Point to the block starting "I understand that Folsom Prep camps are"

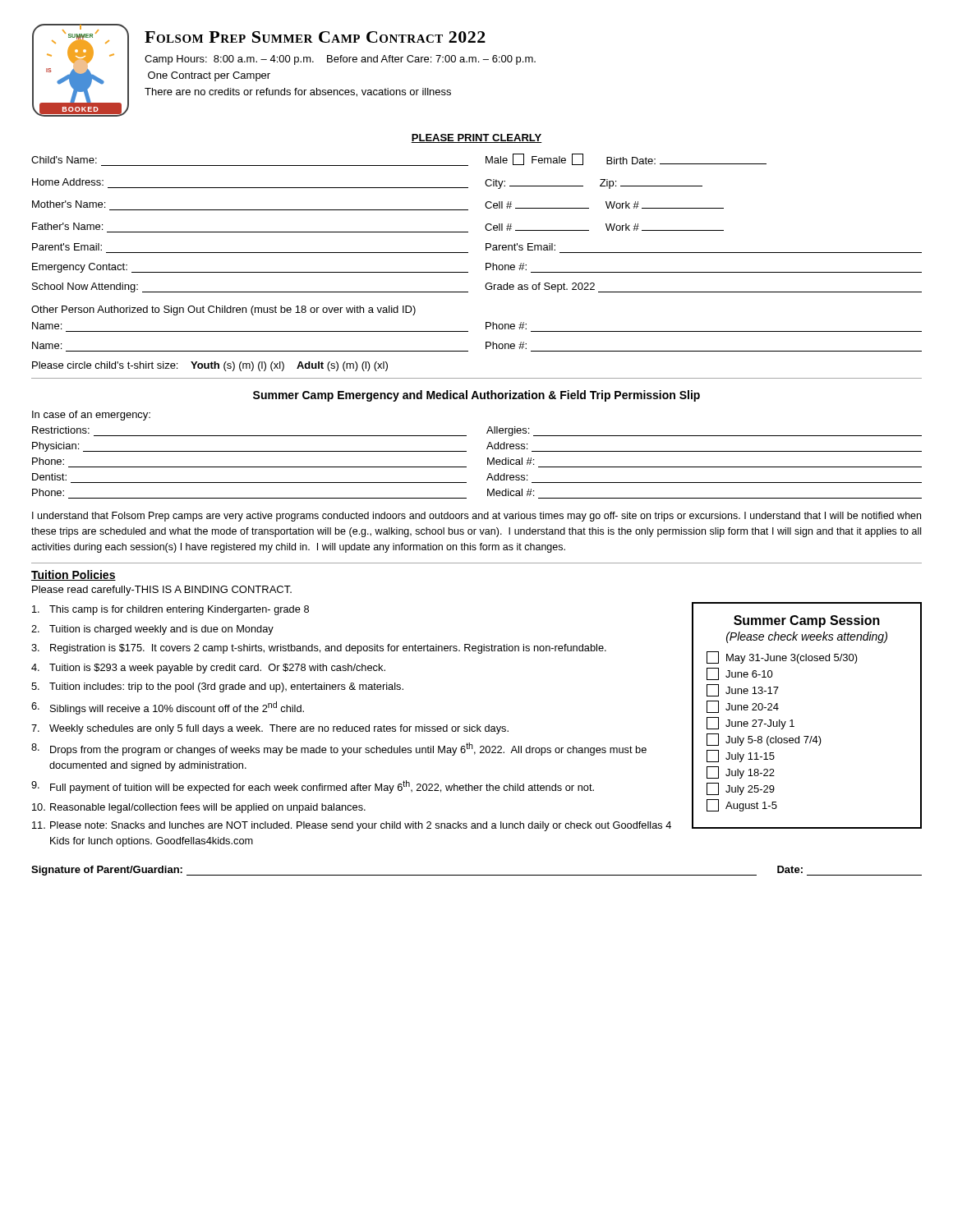(x=476, y=531)
